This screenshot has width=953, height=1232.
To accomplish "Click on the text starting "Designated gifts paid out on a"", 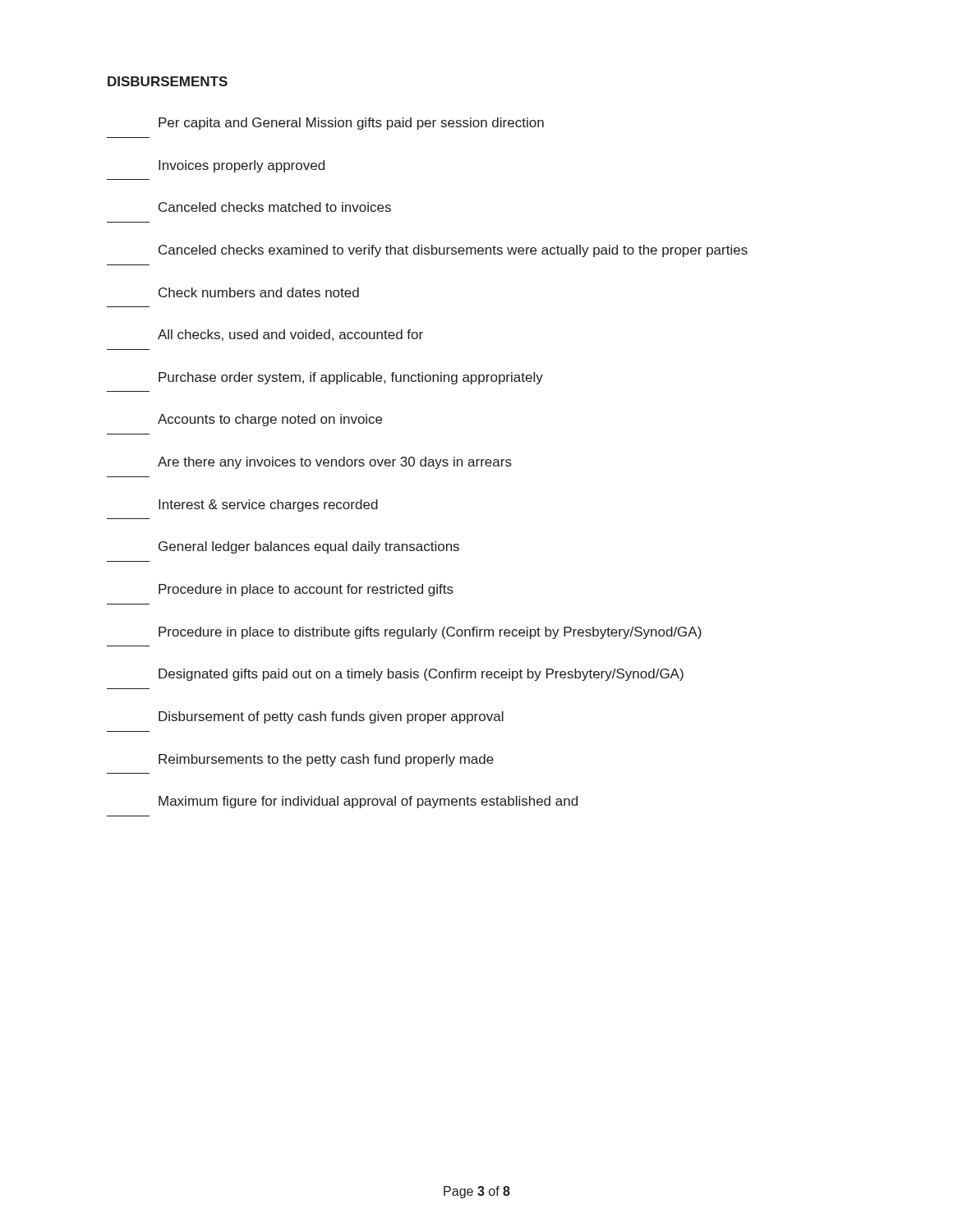I will (476, 677).
